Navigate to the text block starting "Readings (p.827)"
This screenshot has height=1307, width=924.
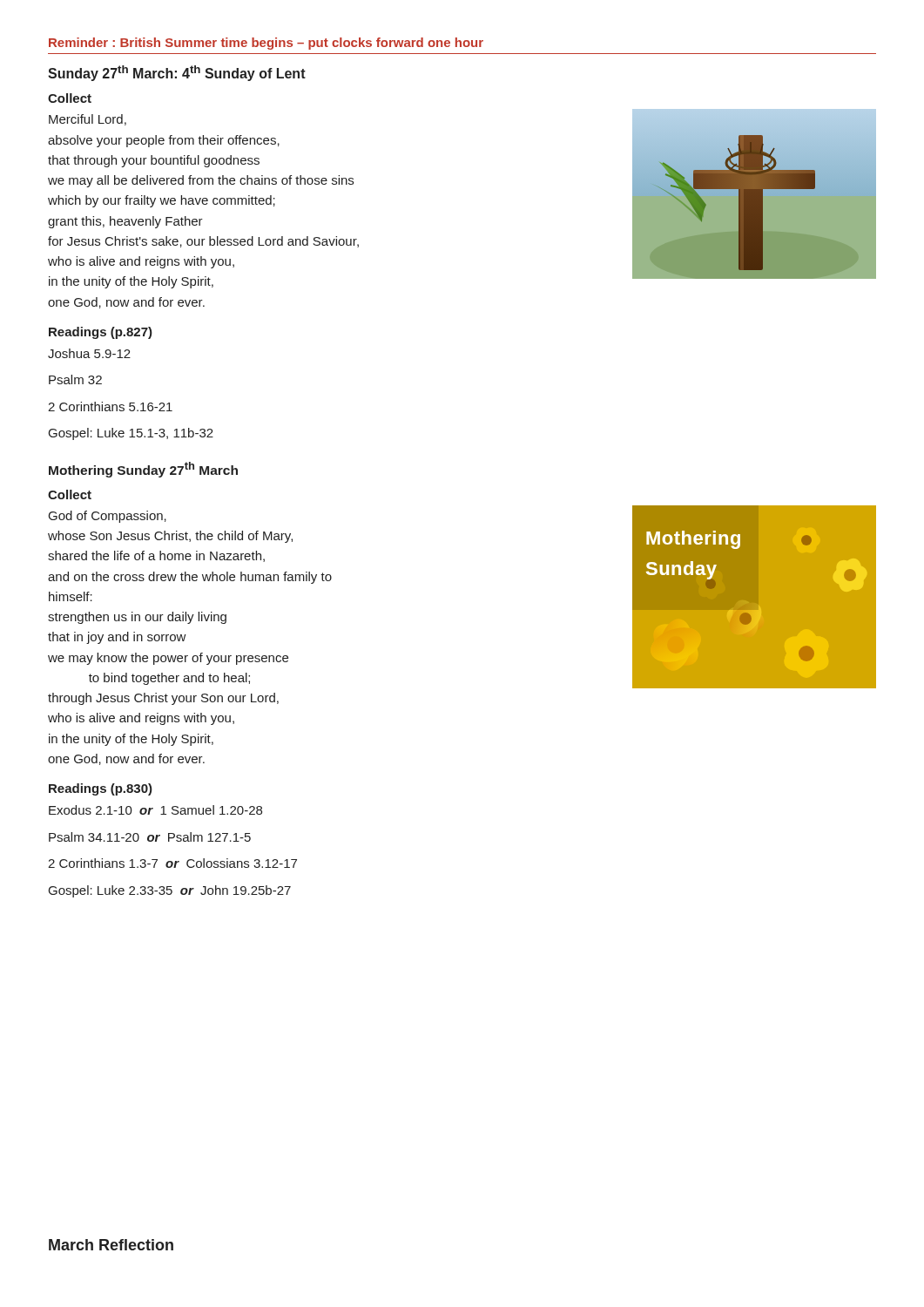100,331
